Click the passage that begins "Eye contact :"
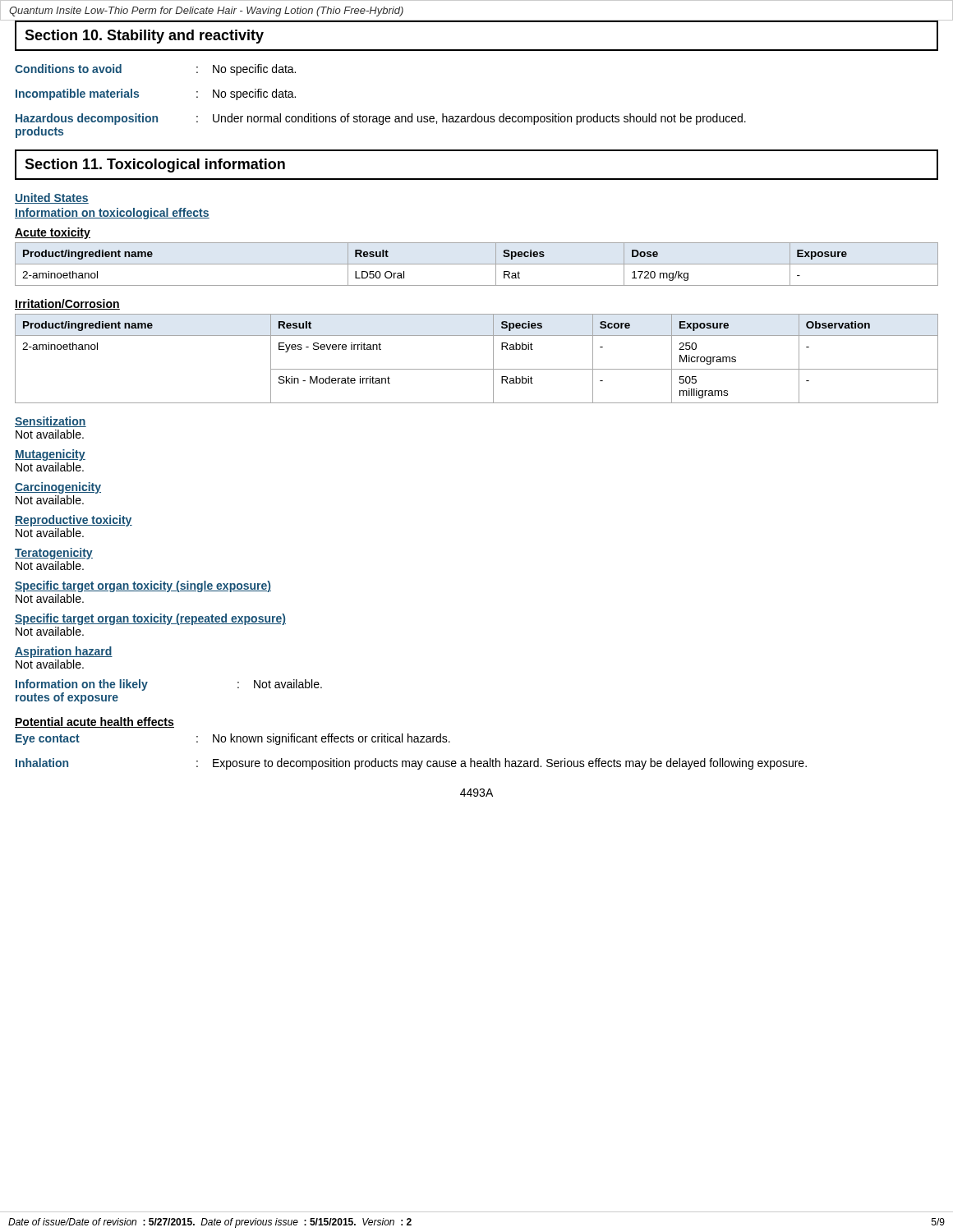Screen dimensions: 1232x953 click(x=233, y=739)
